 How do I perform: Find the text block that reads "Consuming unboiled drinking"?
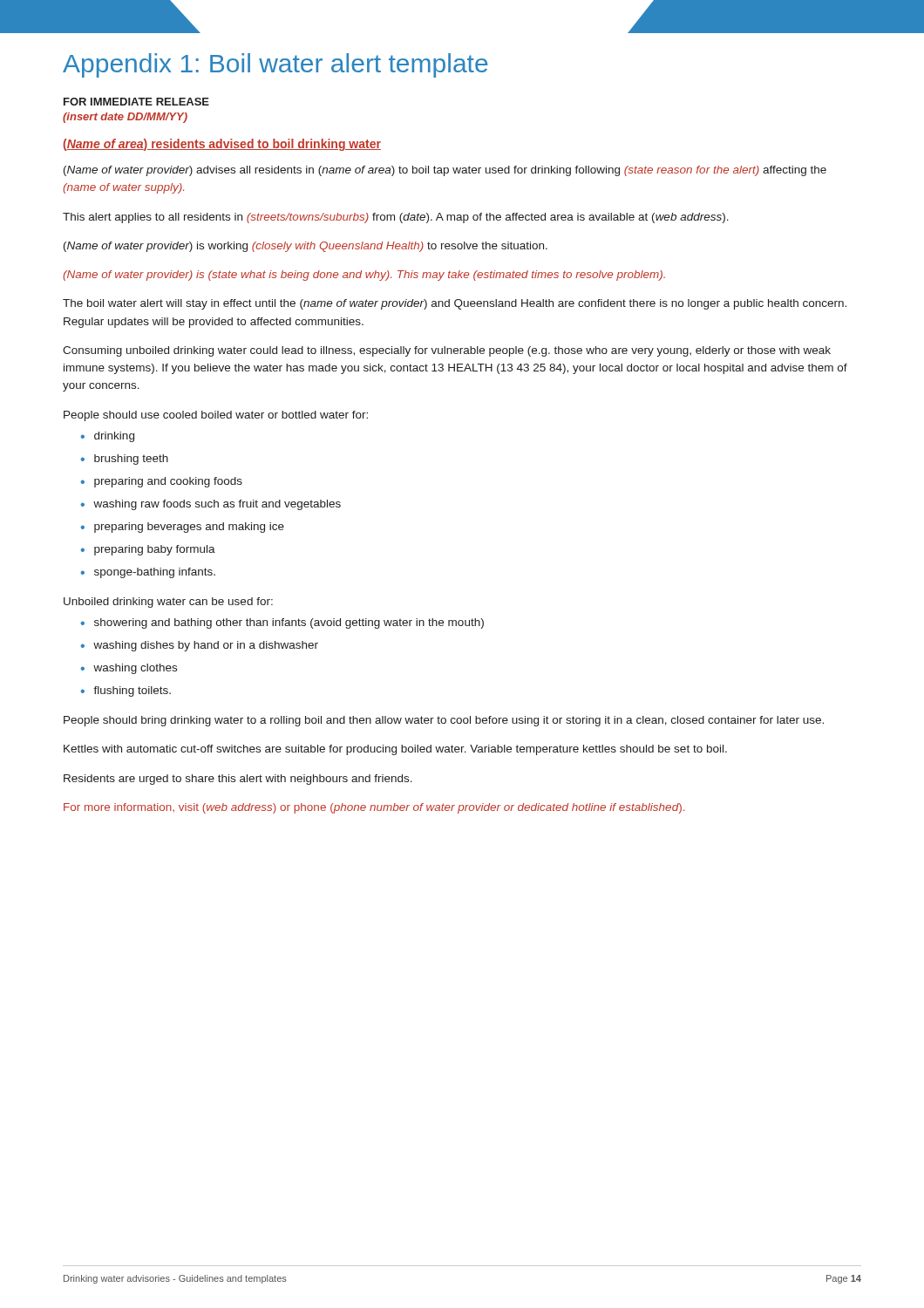coord(462,368)
